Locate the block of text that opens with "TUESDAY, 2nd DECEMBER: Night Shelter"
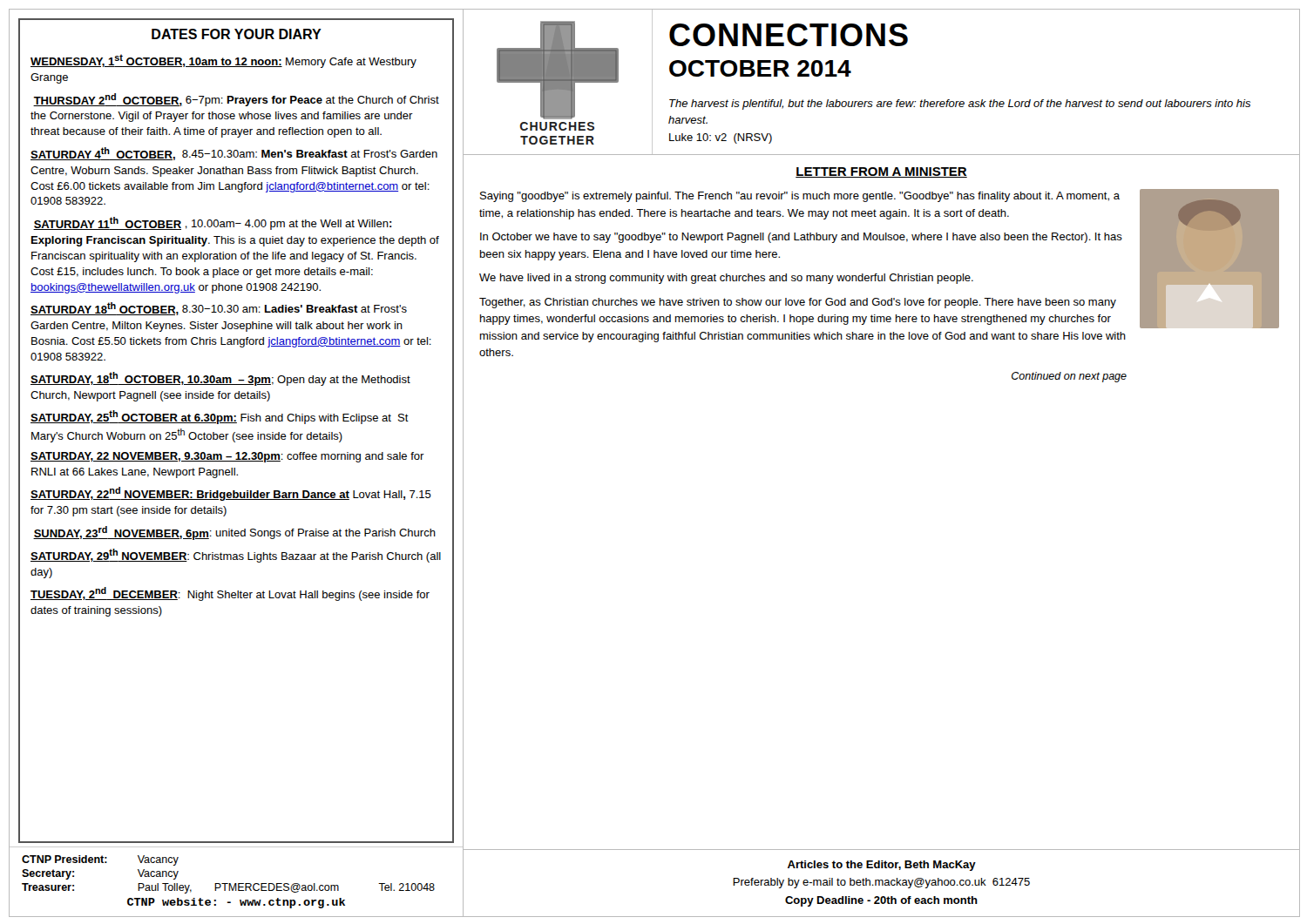Screen dimensions: 924x1307 (x=230, y=601)
